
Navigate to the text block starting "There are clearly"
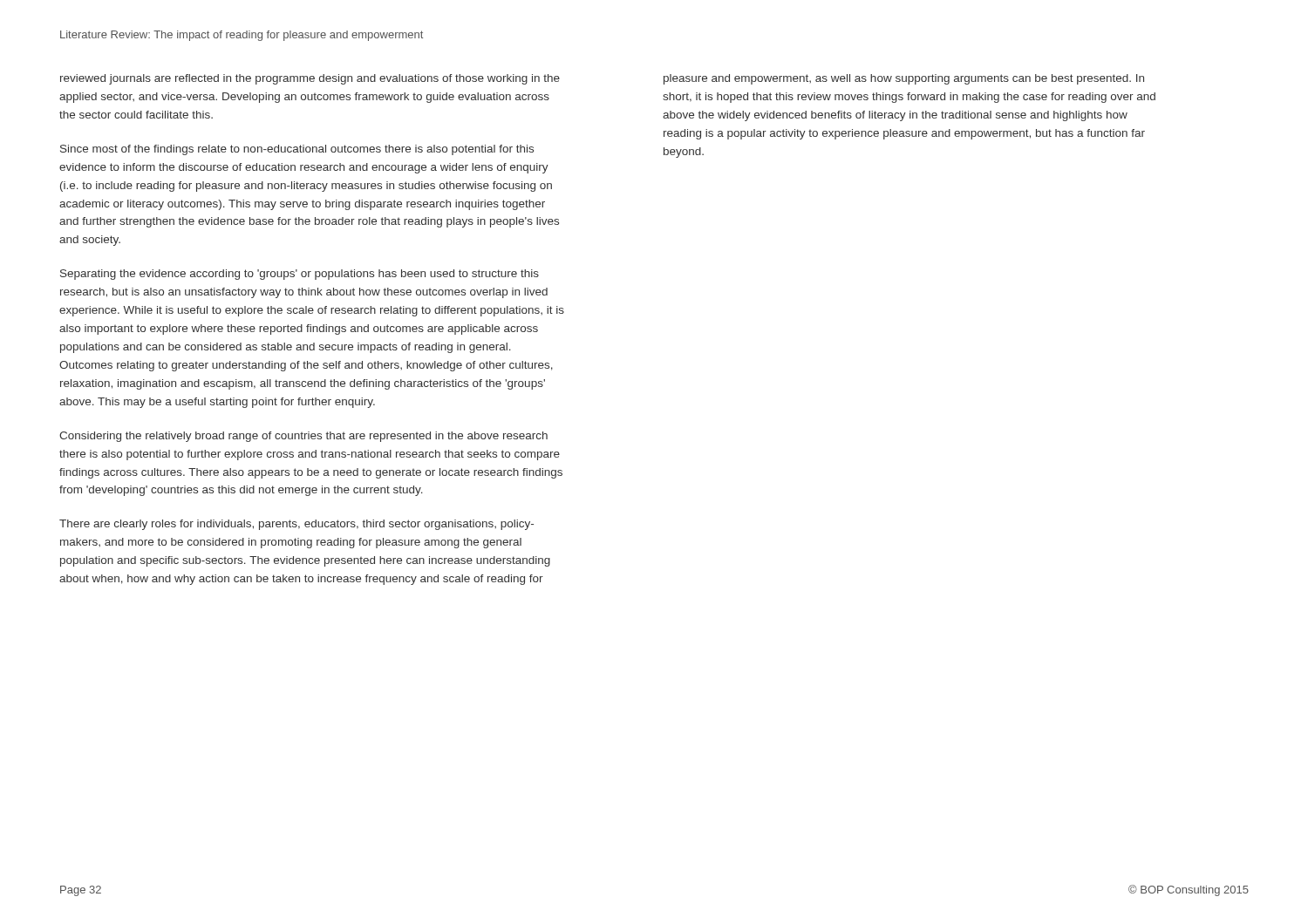[x=305, y=551]
